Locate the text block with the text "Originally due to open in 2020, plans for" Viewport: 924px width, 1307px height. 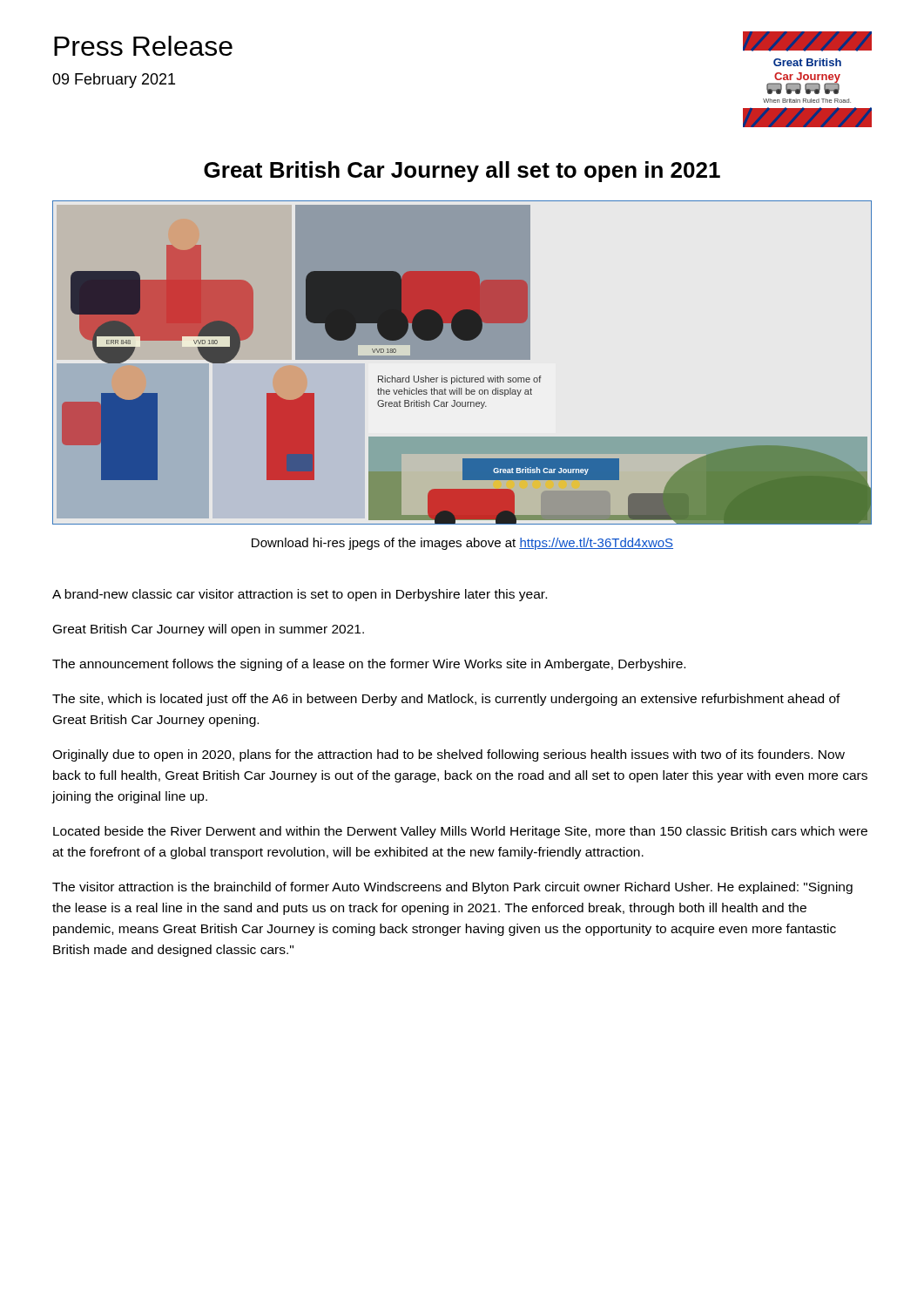point(462,776)
